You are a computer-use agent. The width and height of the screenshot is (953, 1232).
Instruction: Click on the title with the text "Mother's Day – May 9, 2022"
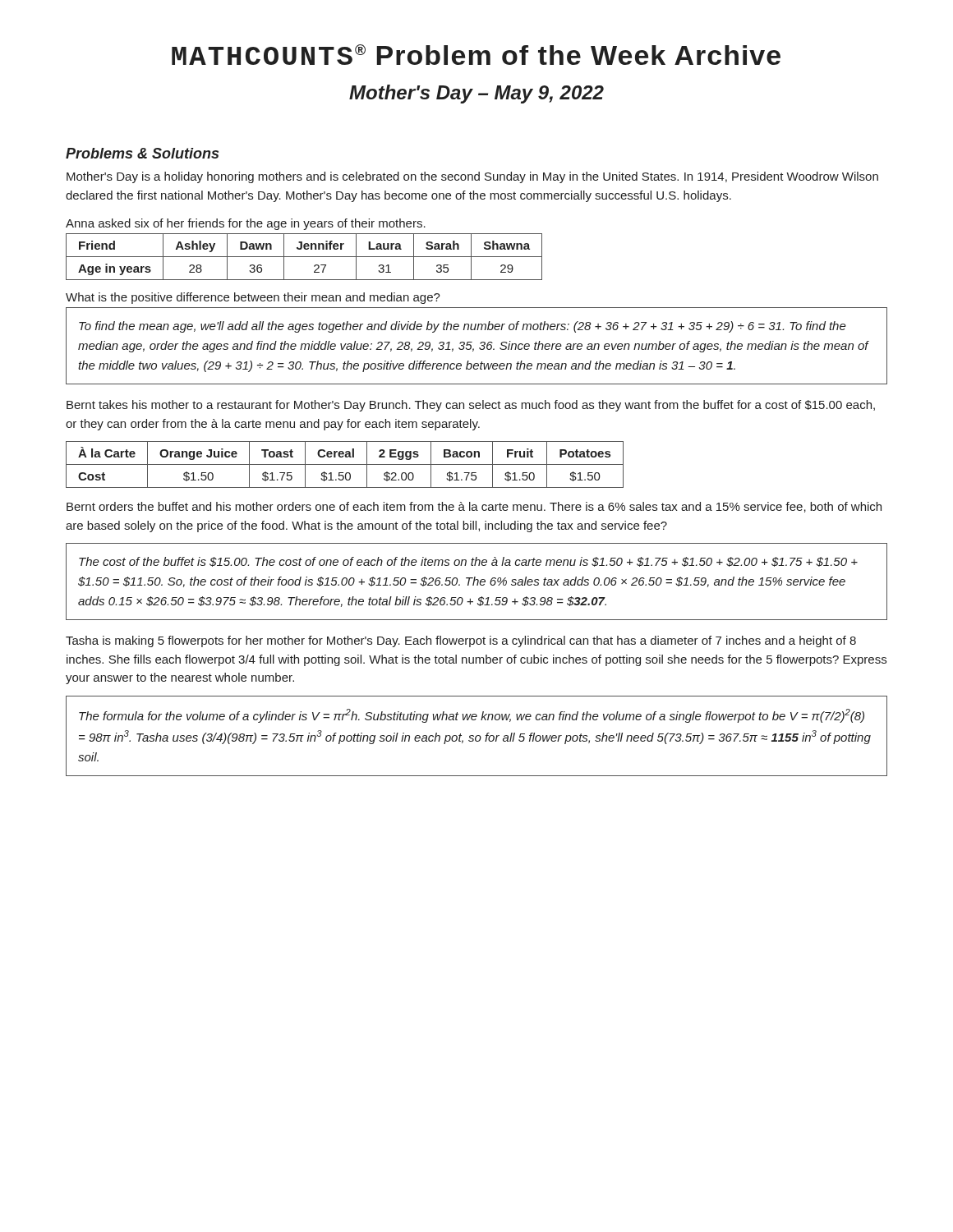476,93
